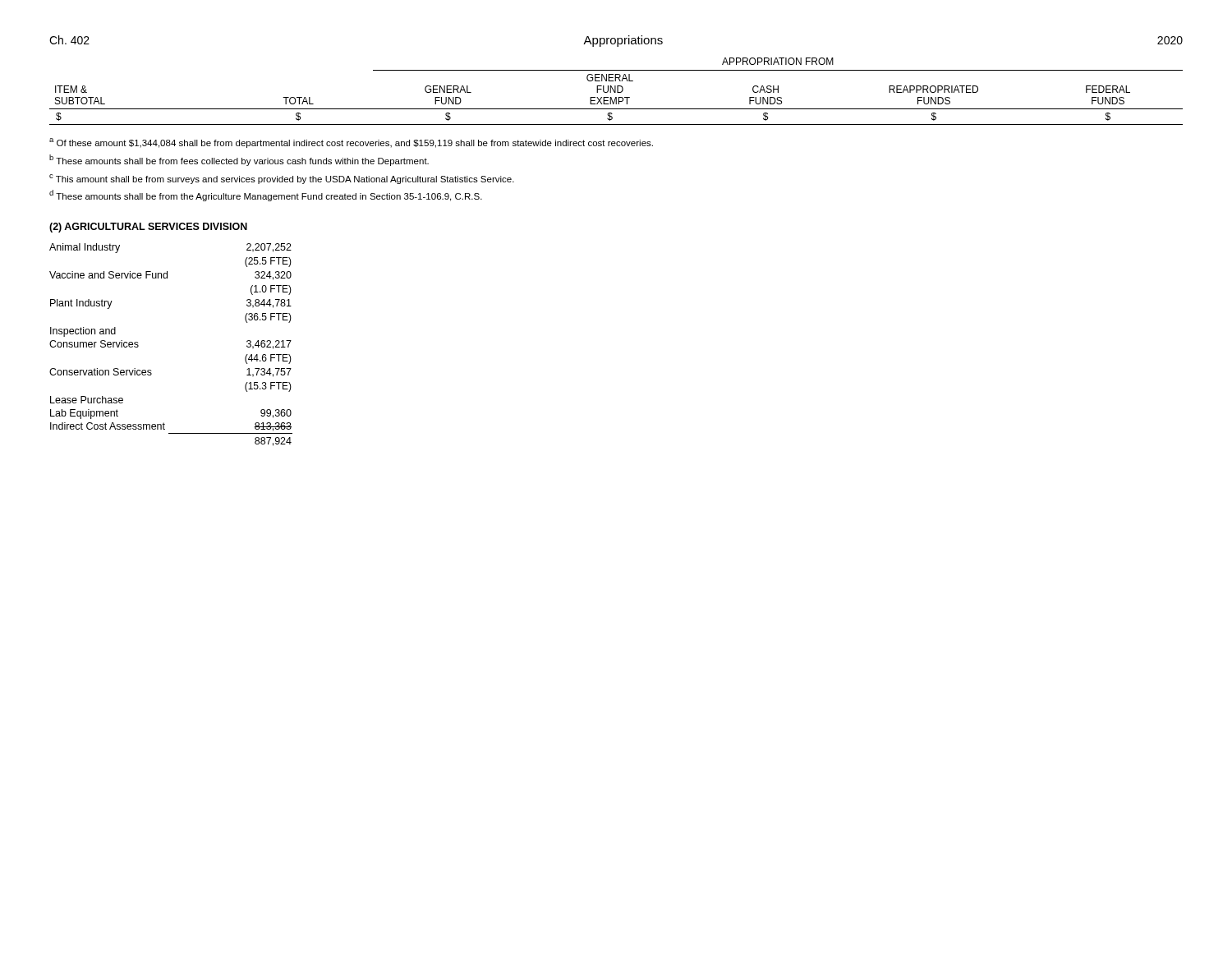Select the element starting "Consumer Services"

click(x=94, y=344)
